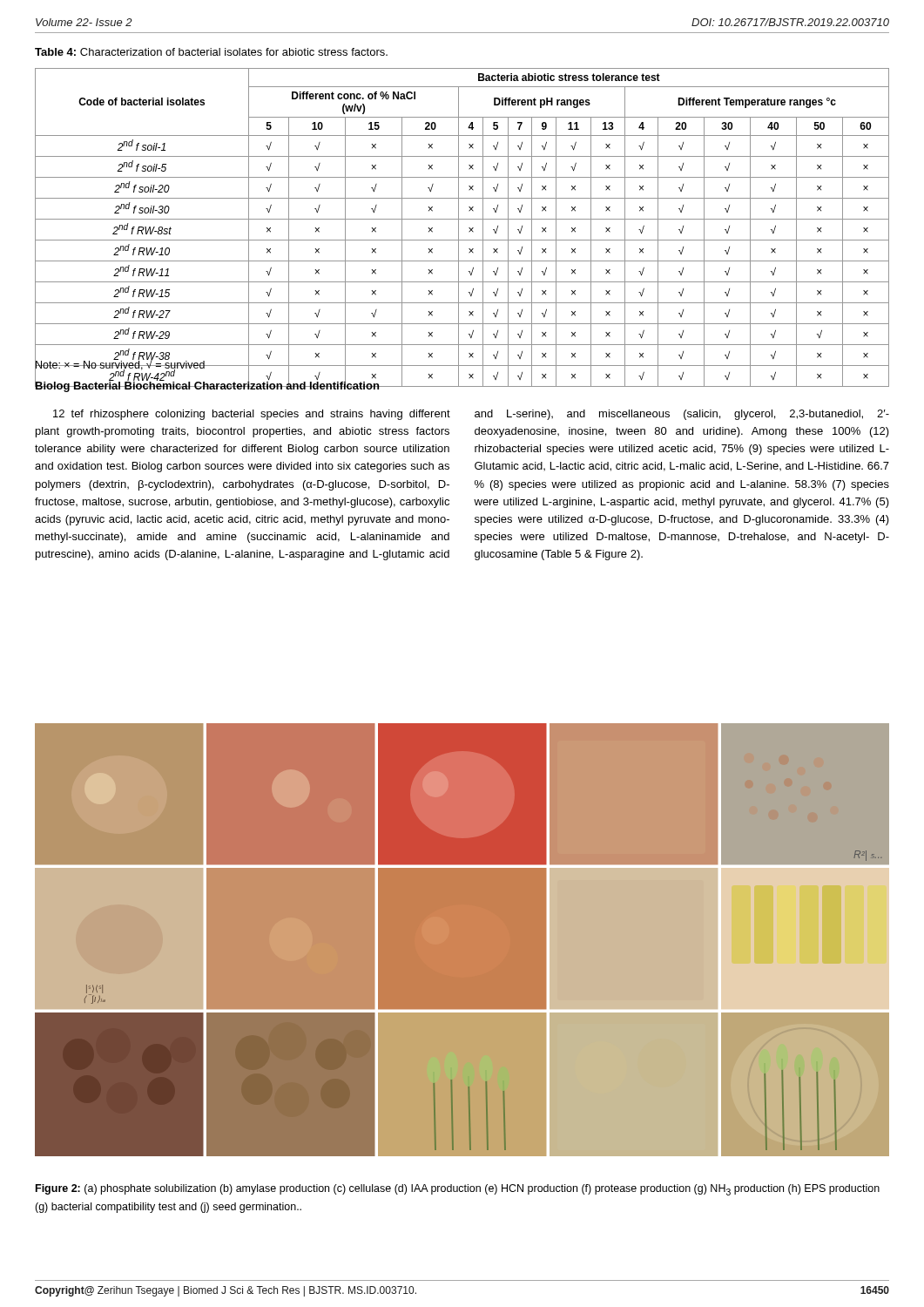Select the section header that reads "Biolog Bacterial Biochemical"
The width and height of the screenshot is (924, 1307).
point(207,386)
